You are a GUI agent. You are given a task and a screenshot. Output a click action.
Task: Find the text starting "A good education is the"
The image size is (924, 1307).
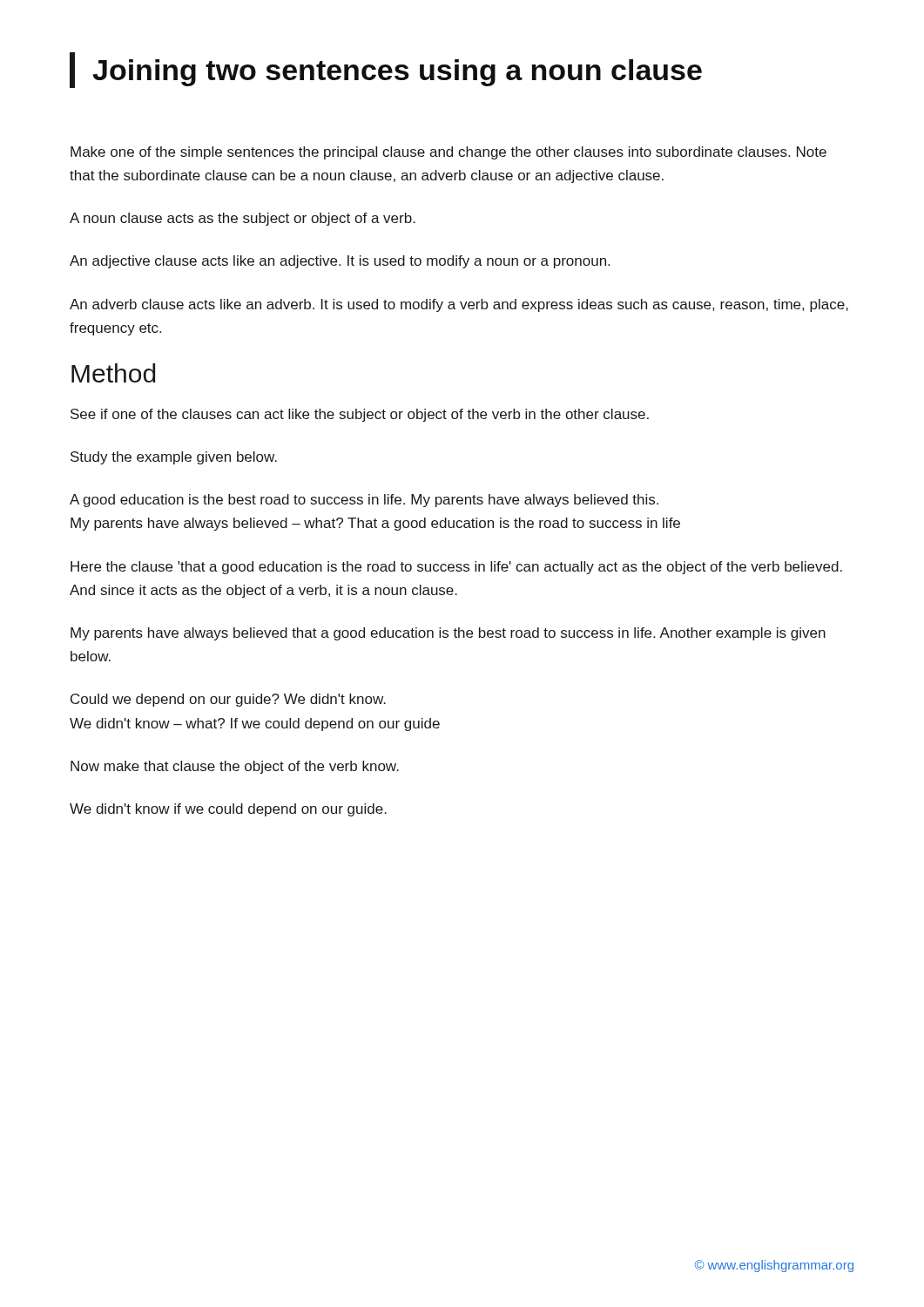[x=375, y=512]
